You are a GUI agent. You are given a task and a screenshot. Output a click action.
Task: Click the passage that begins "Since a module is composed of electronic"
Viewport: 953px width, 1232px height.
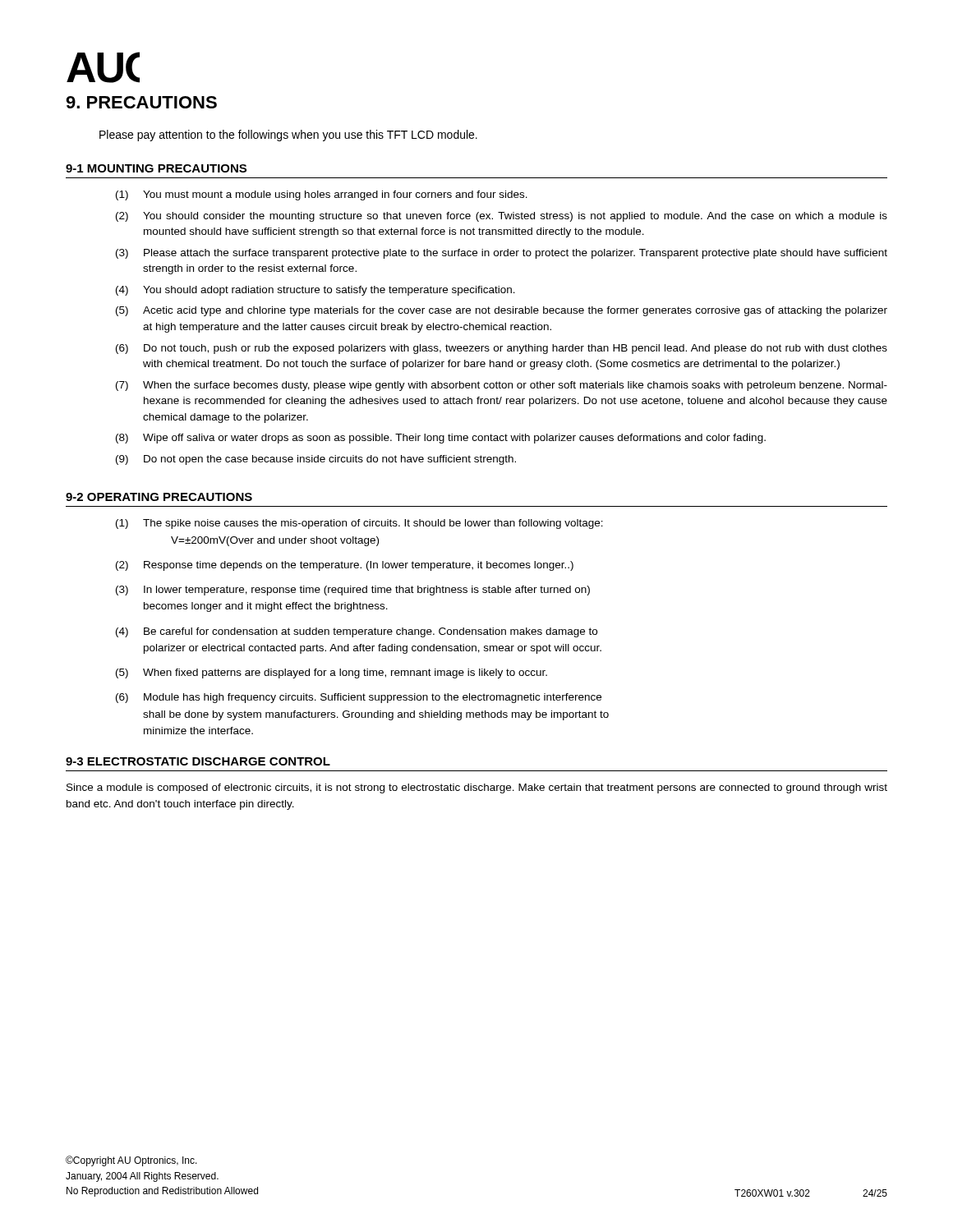[476, 796]
